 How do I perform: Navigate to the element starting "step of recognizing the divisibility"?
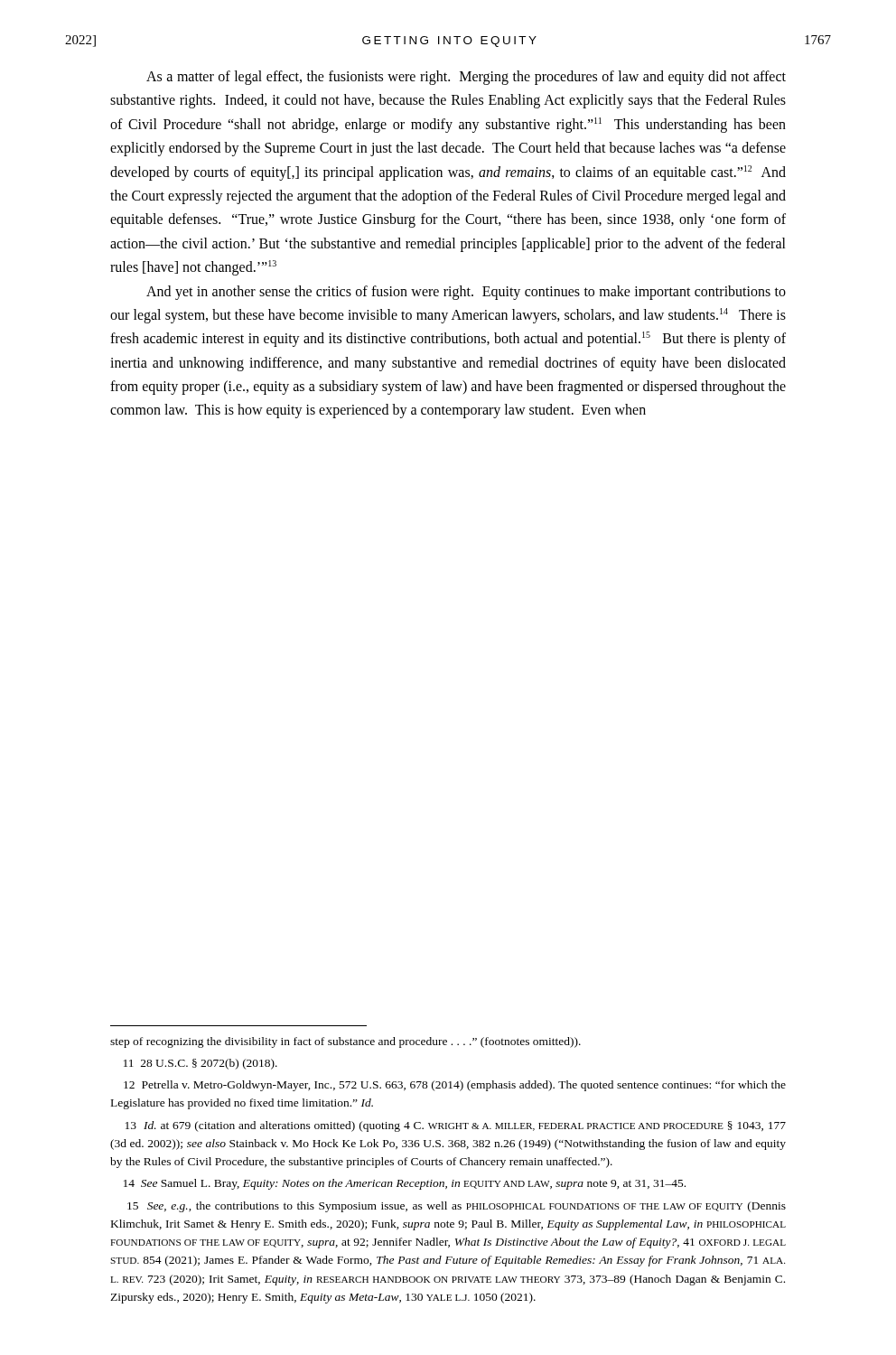click(346, 1041)
